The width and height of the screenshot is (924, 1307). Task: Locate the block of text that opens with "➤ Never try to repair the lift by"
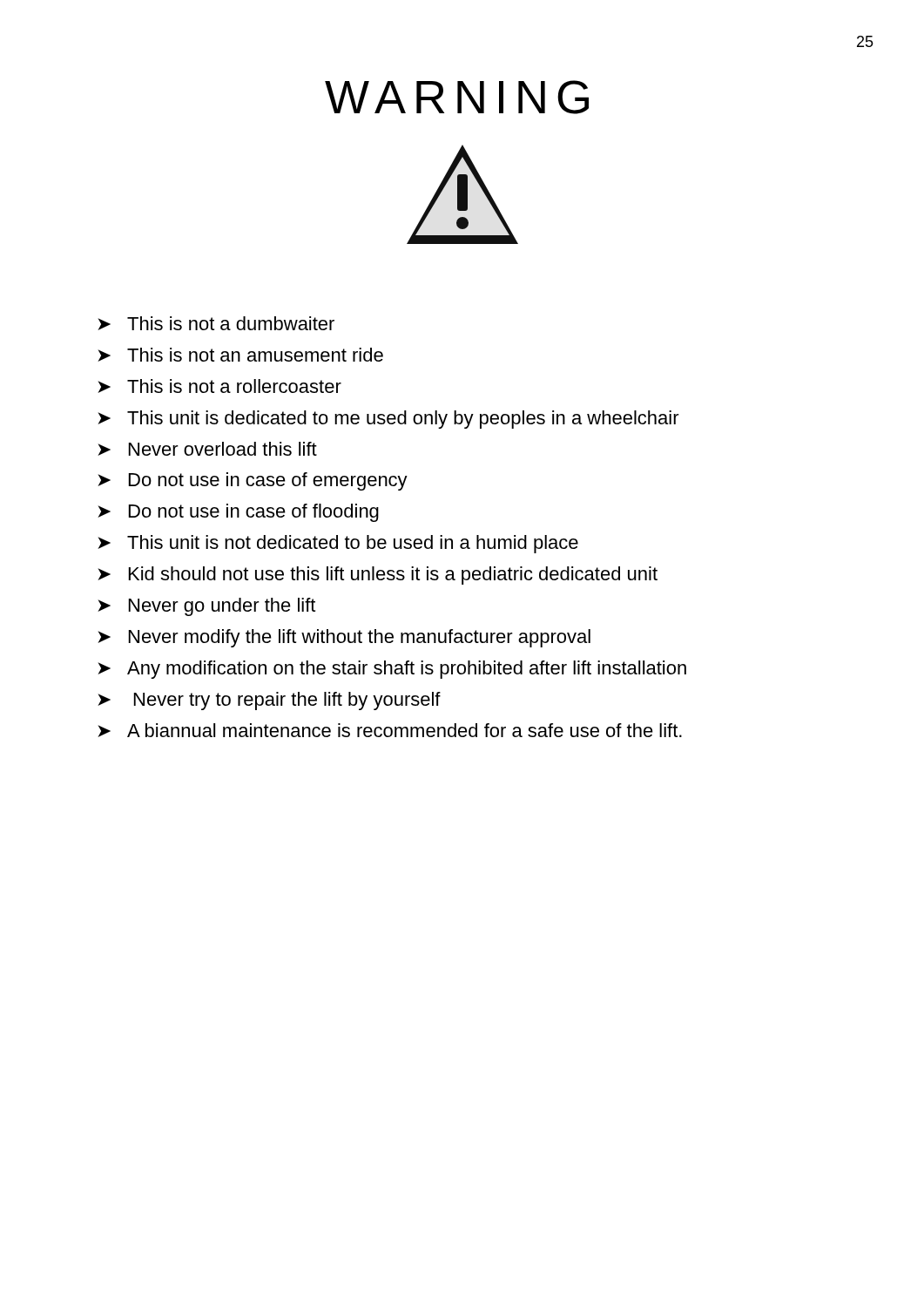pos(269,701)
